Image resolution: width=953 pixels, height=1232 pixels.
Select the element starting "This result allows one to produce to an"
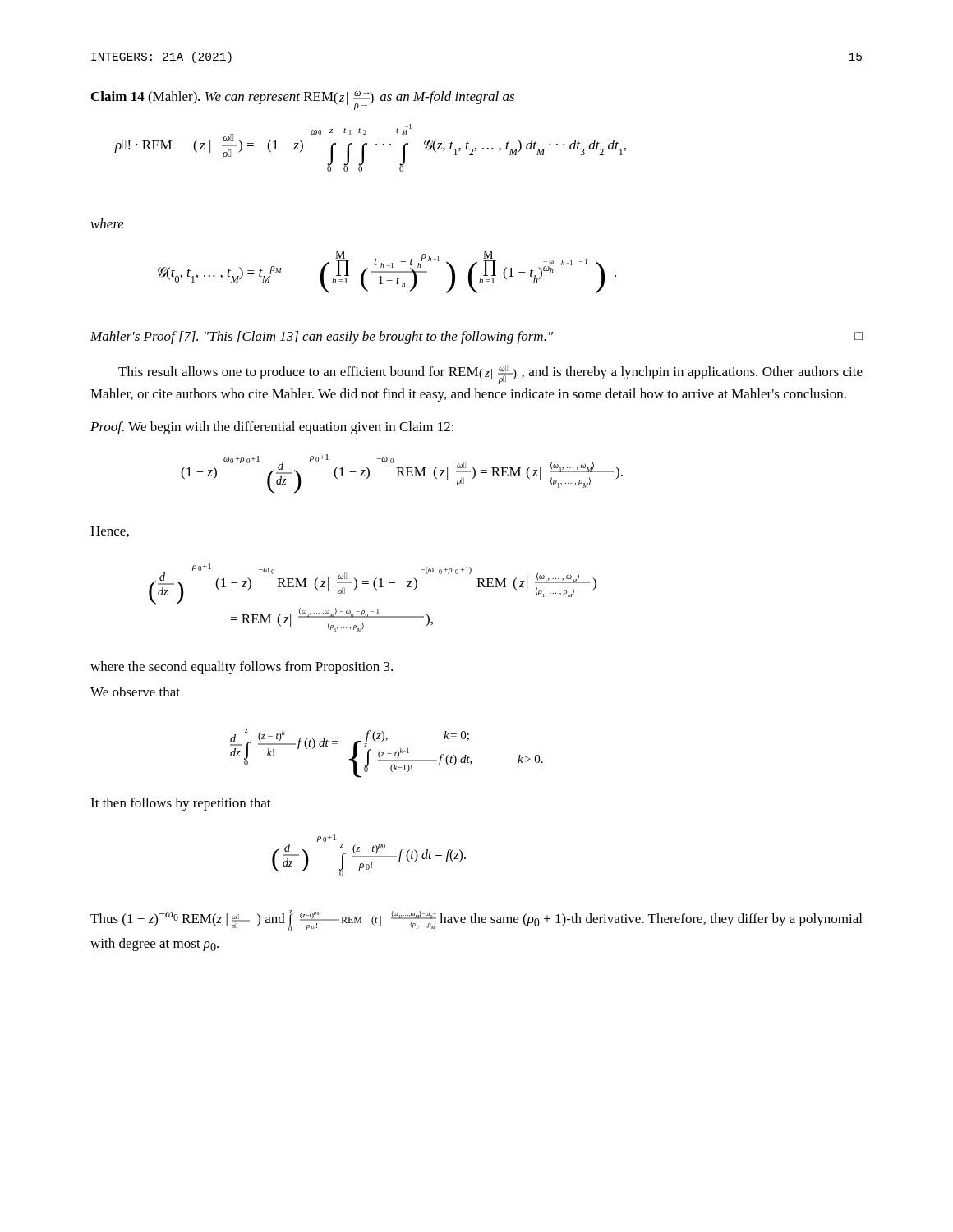tap(476, 382)
